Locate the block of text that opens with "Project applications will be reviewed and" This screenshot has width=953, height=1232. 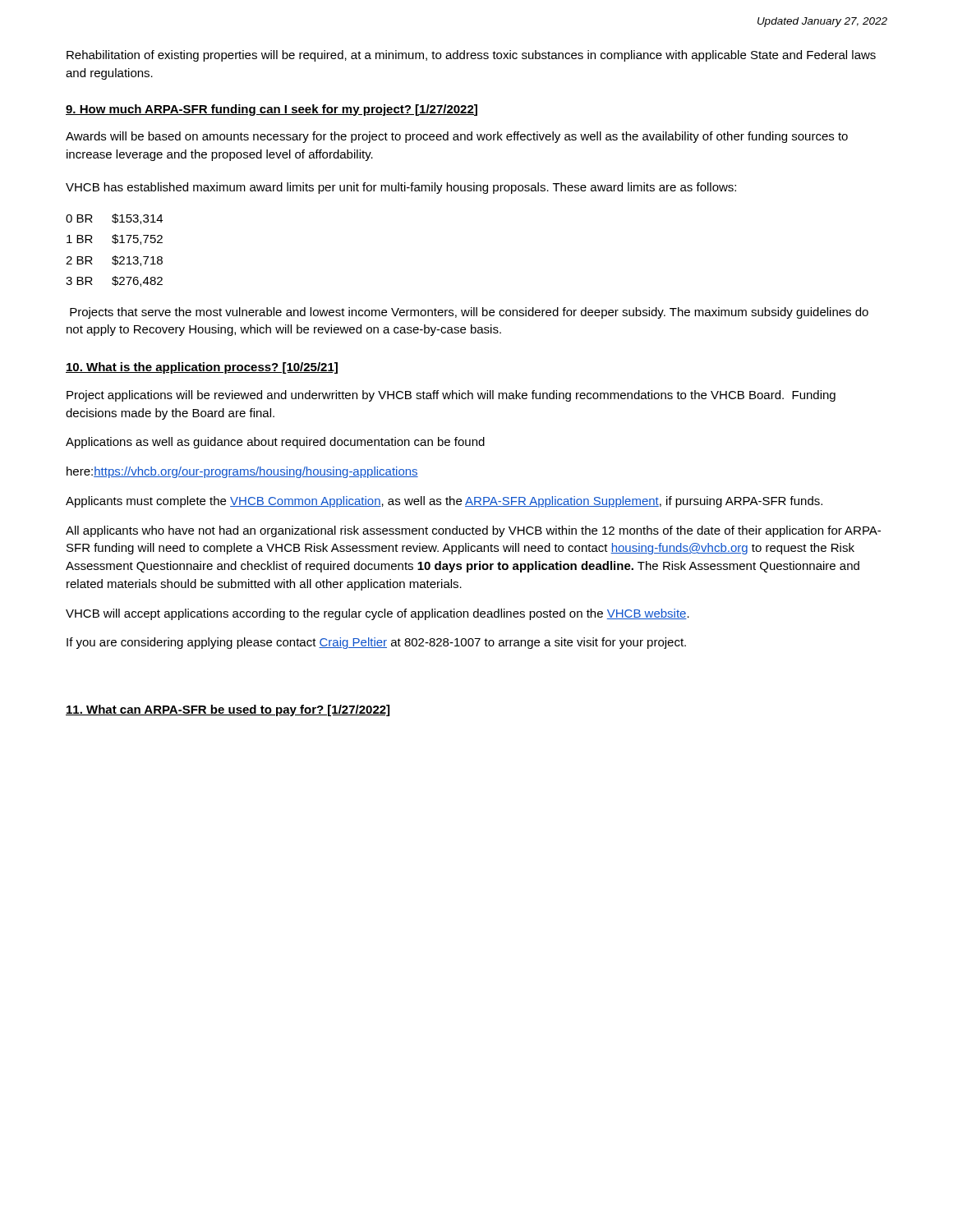451,403
